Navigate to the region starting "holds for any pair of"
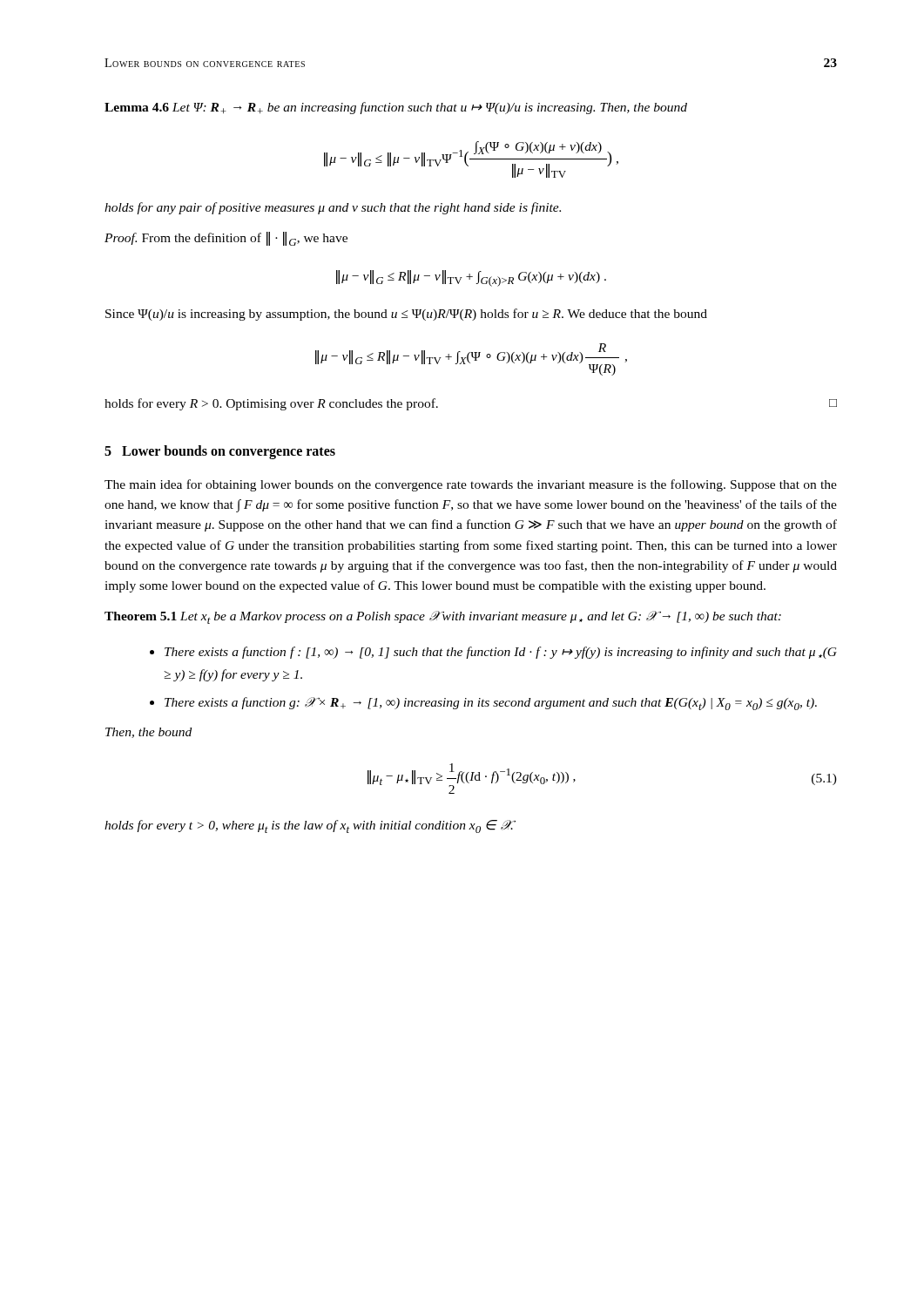 pyautogui.click(x=333, y=207)
